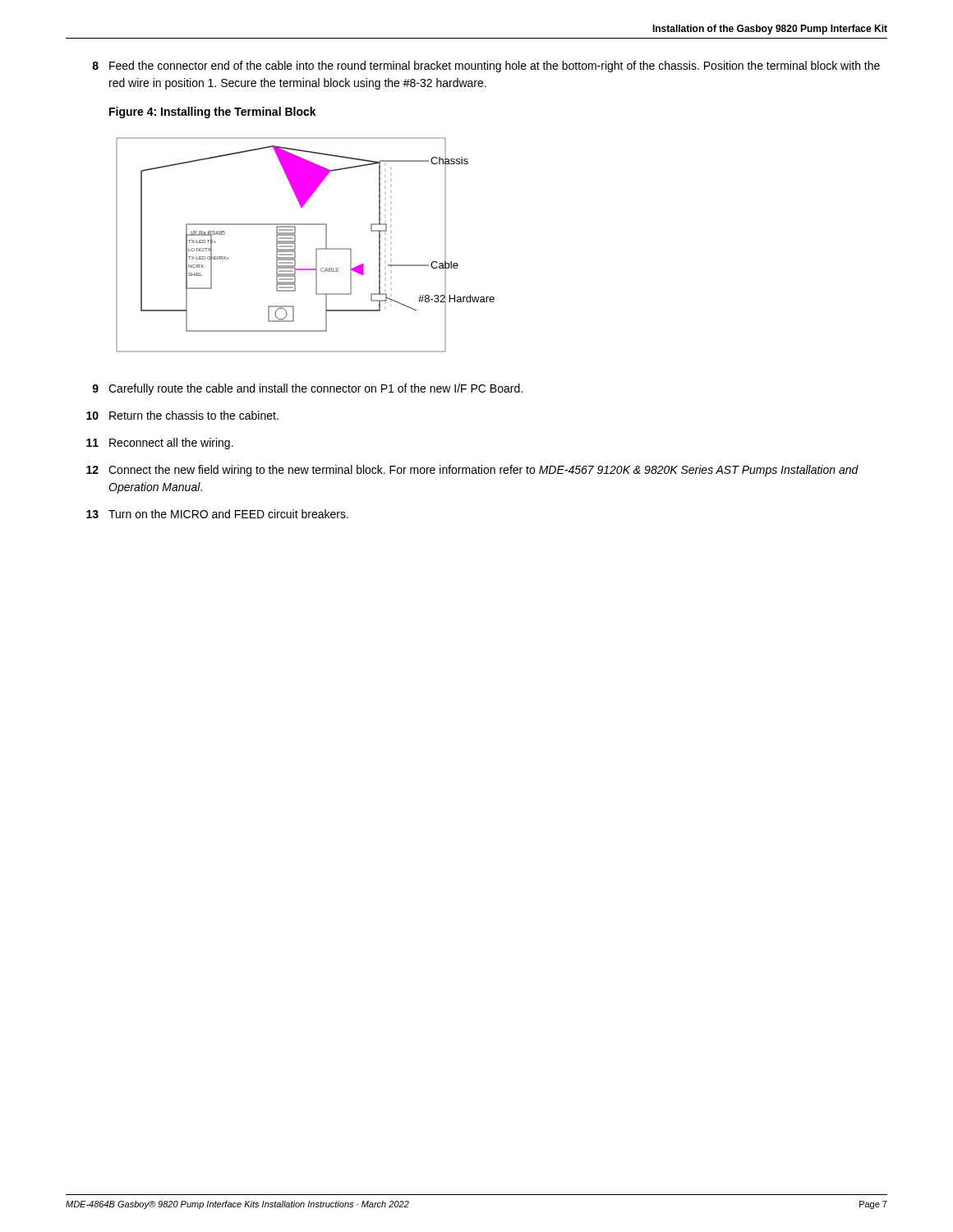Image resolution: width=953 pixels, height=1232 pixels.
Task: Where is the passage that starts "8 Feed the connector"?
Action: coord(476,75)
